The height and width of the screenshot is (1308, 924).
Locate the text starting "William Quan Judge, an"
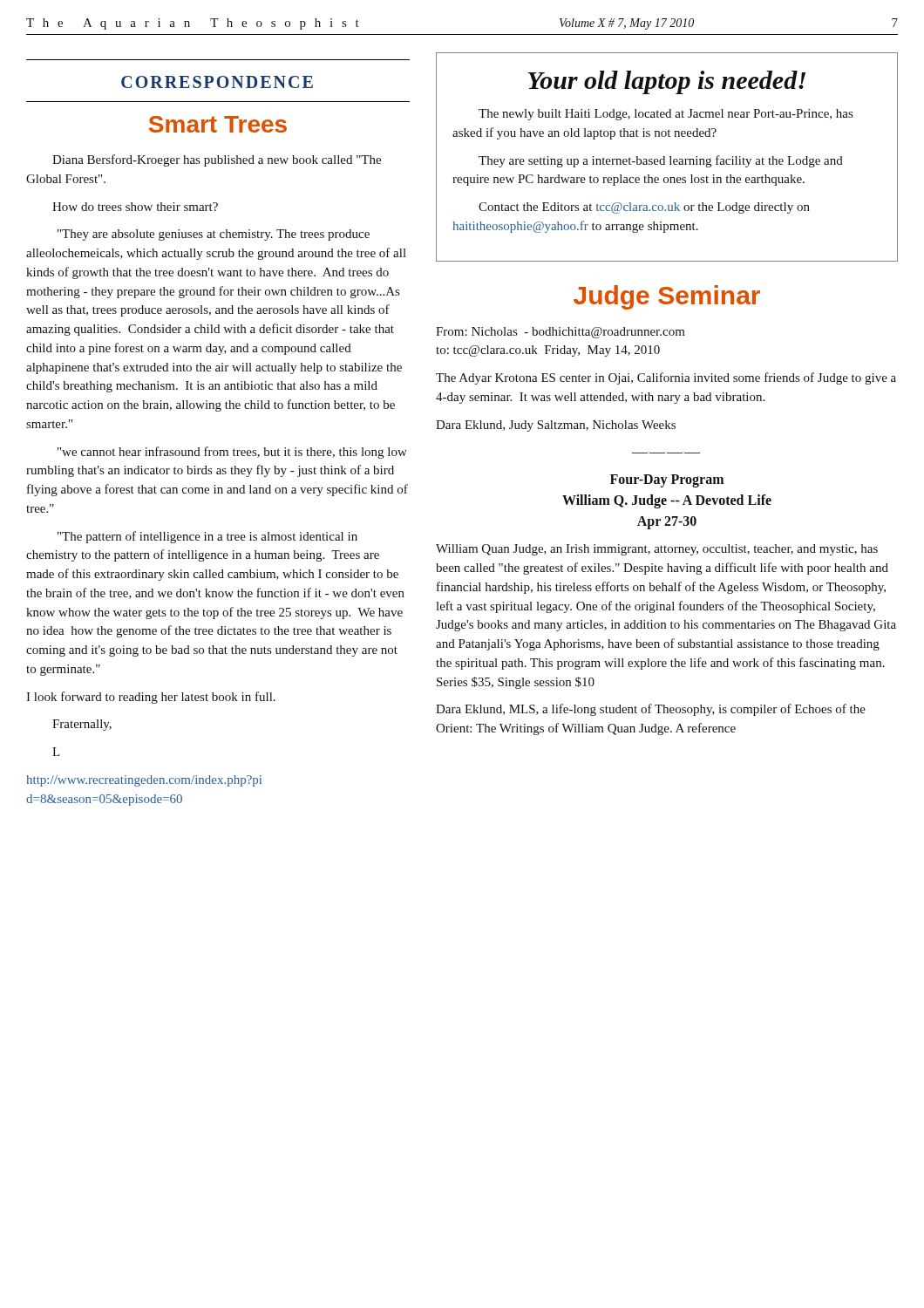pos(666,615)
